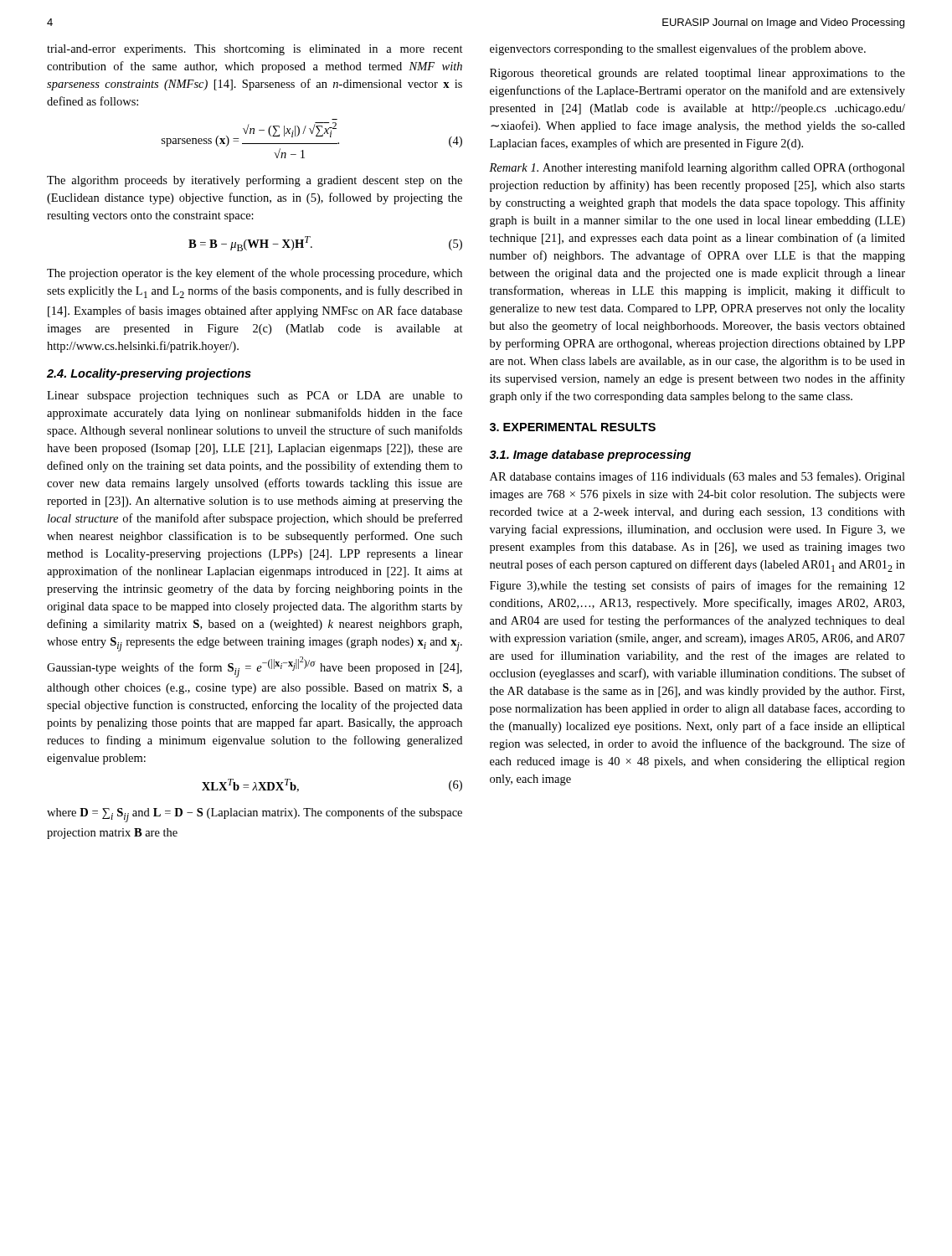Click the passage that begins "Linear subspace projection techniques"
Viewport: 952px width, 1256px height.
(x=255, y=577)
